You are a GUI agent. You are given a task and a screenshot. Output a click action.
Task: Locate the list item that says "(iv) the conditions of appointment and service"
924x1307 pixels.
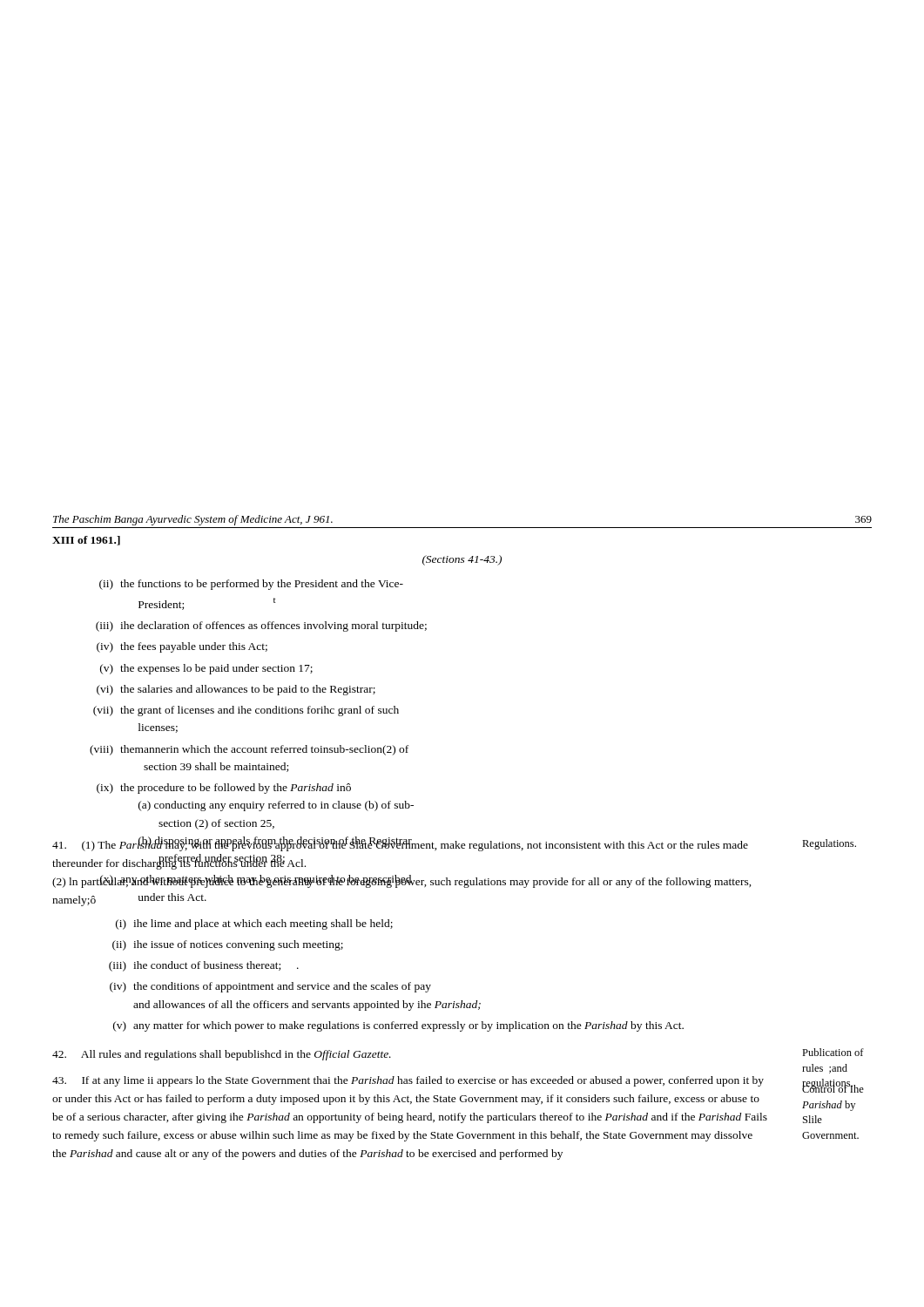[280, 996]
